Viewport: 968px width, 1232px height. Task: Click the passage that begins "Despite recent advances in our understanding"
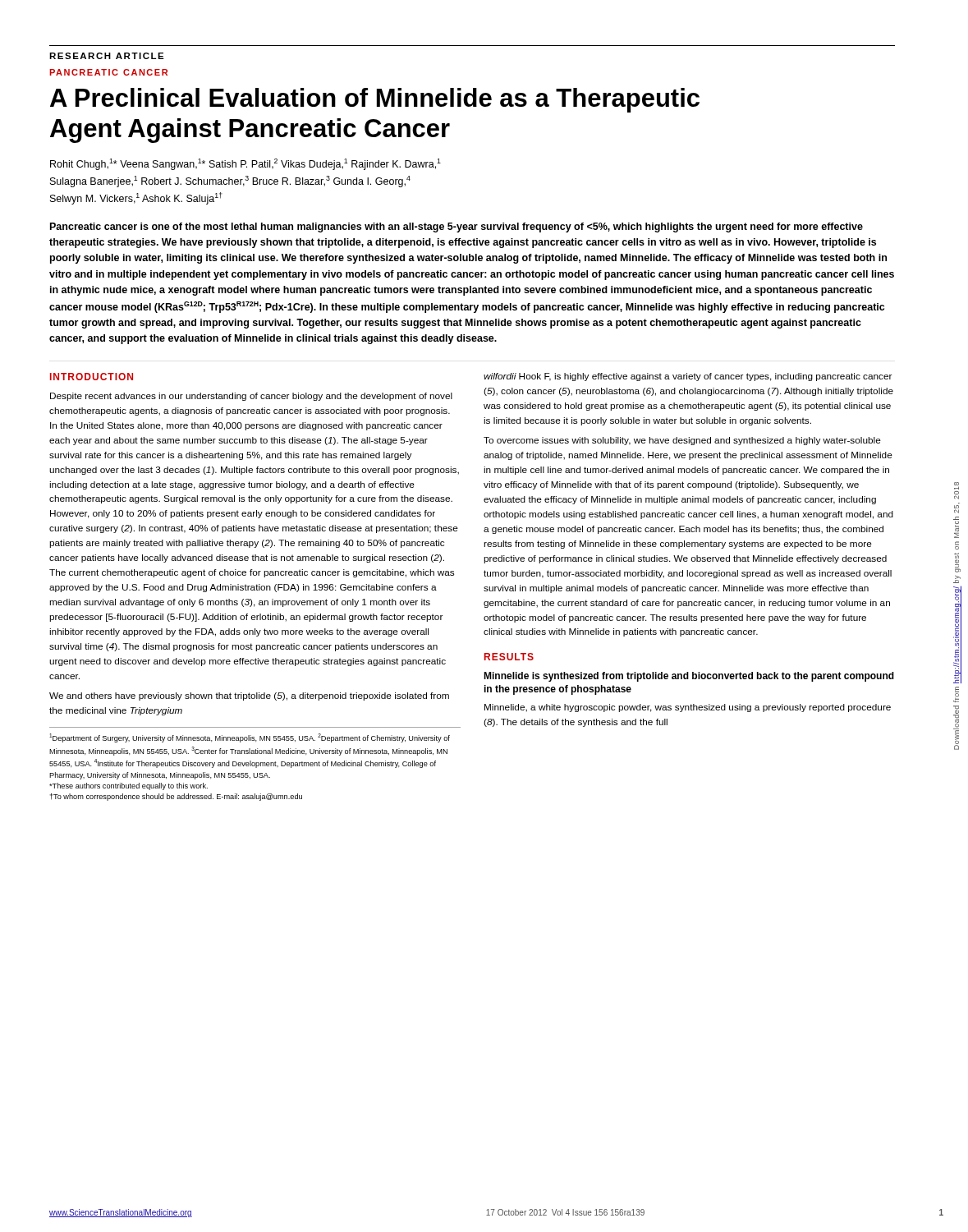255,554
